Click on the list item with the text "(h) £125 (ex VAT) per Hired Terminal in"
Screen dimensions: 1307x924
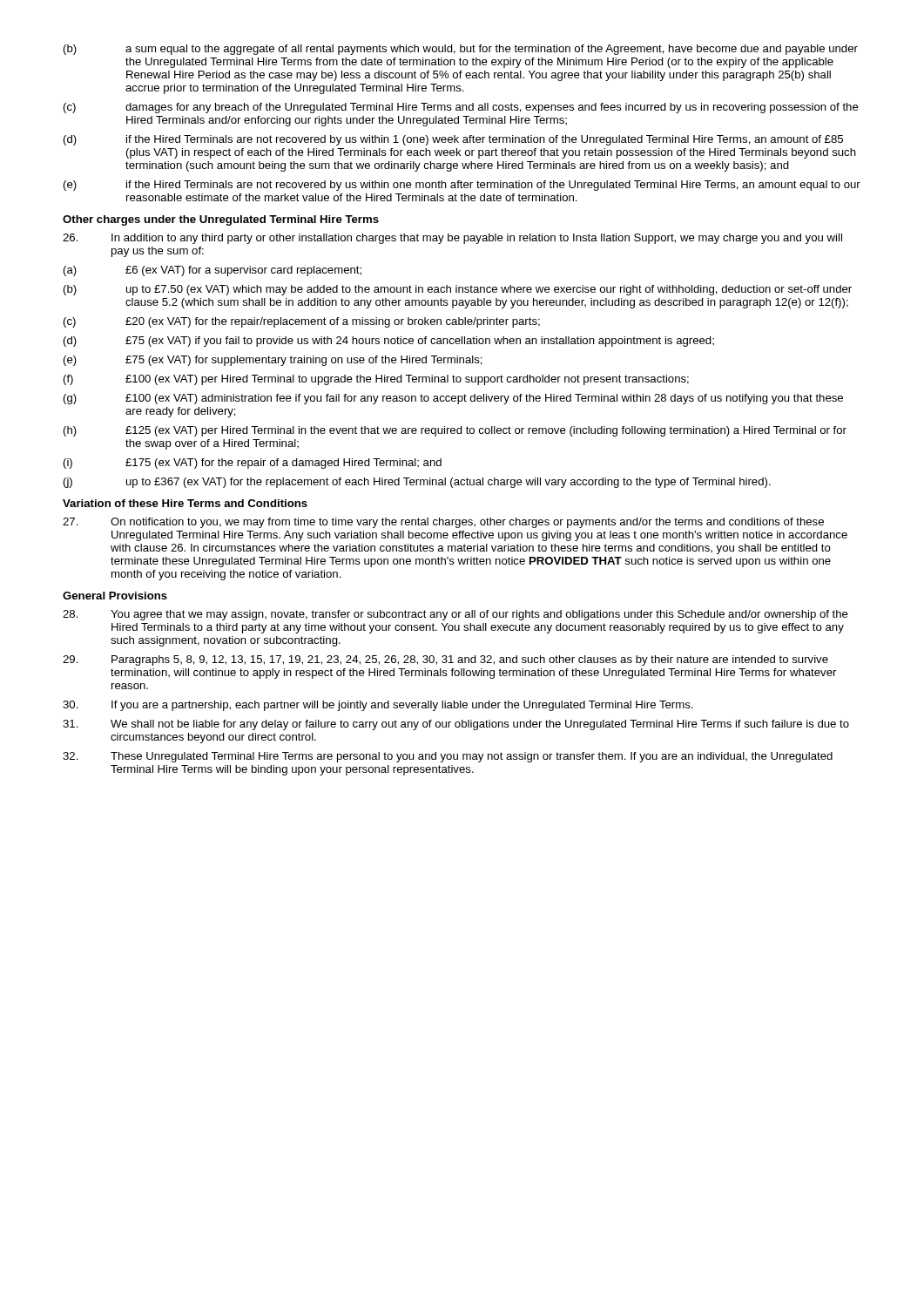tap(462, 437)
